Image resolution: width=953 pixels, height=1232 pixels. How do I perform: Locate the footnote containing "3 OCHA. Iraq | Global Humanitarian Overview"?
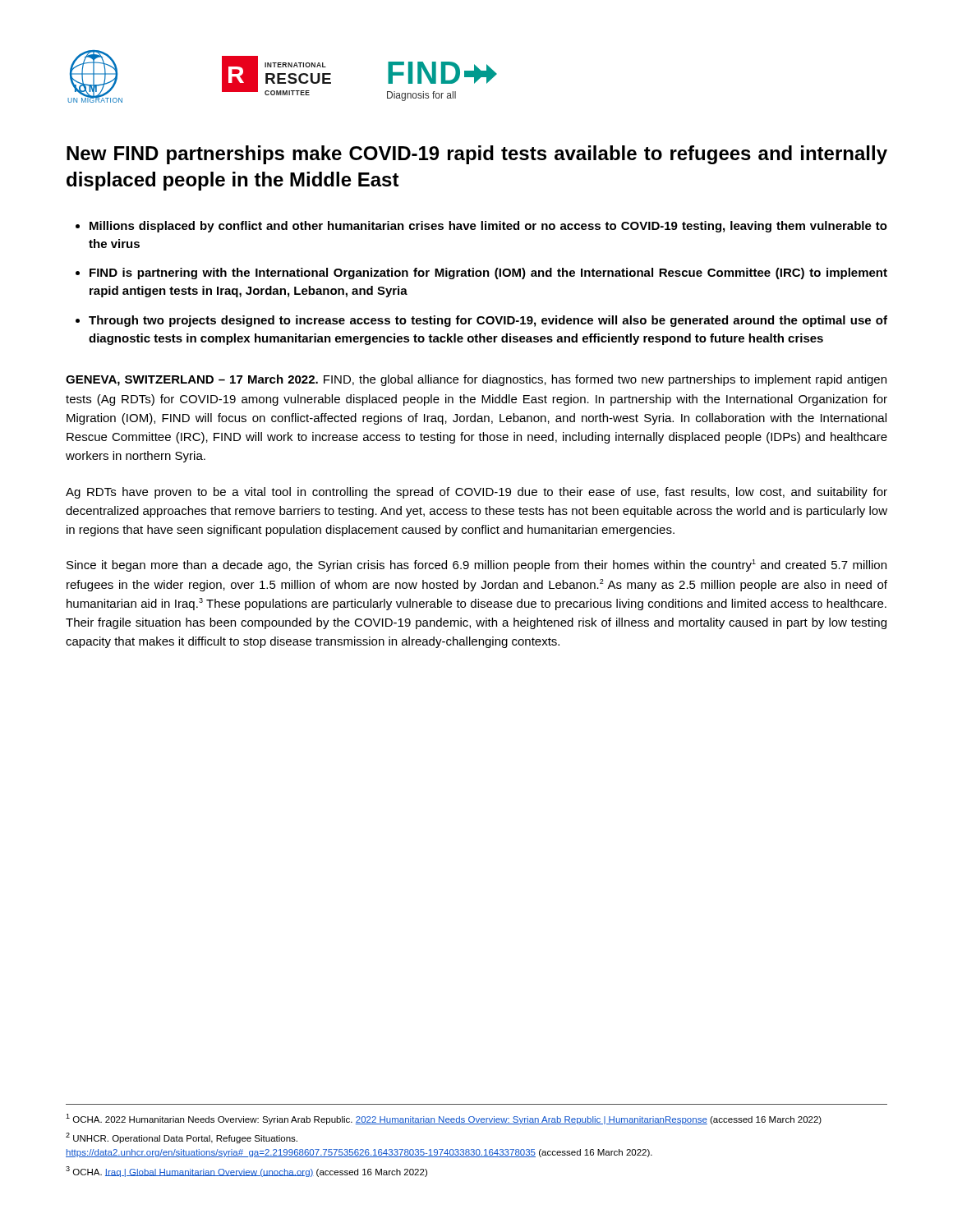tap(247, 1170)
